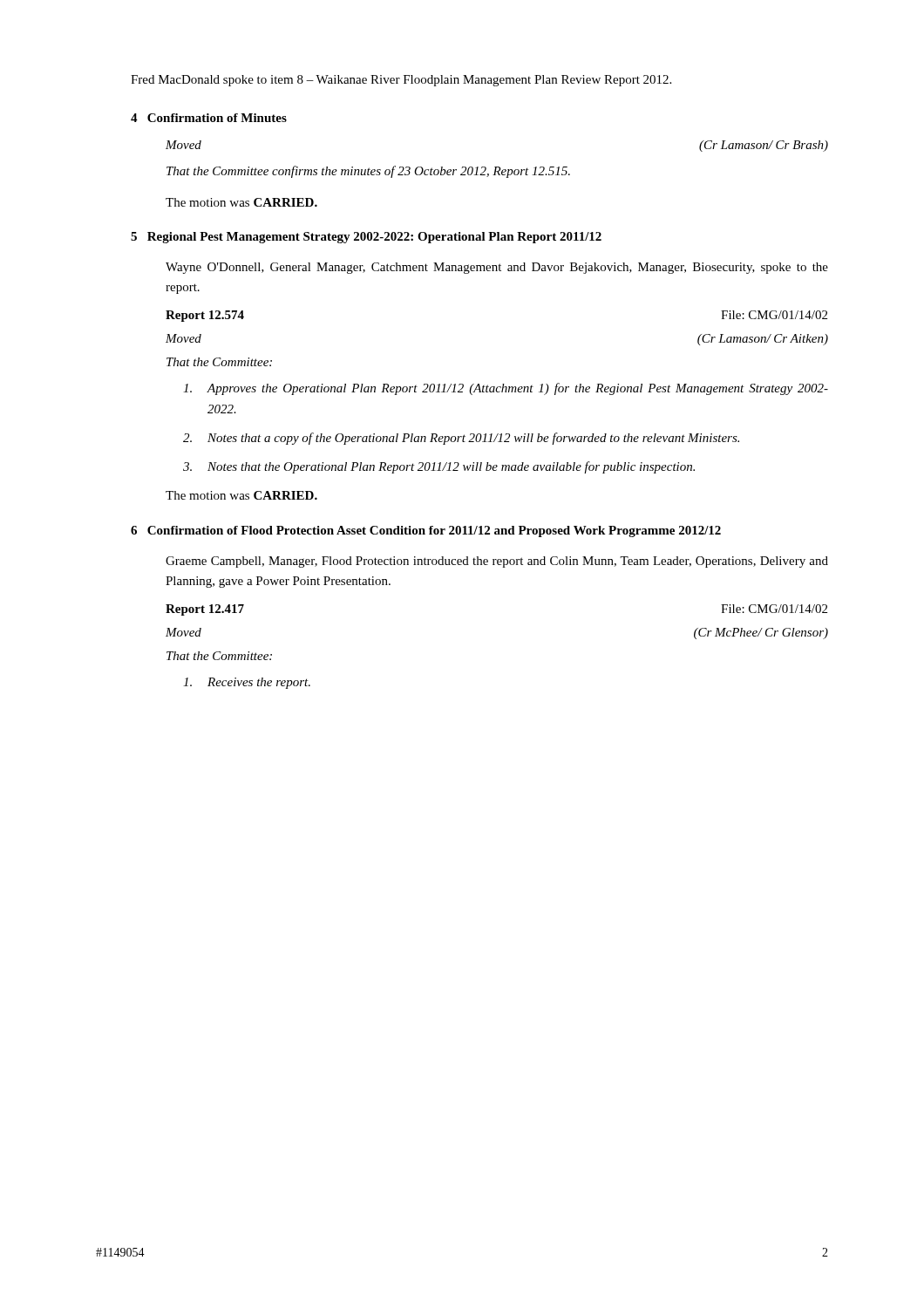Select the section header that says "6 Confirmation of Flood"

point(426,530)
